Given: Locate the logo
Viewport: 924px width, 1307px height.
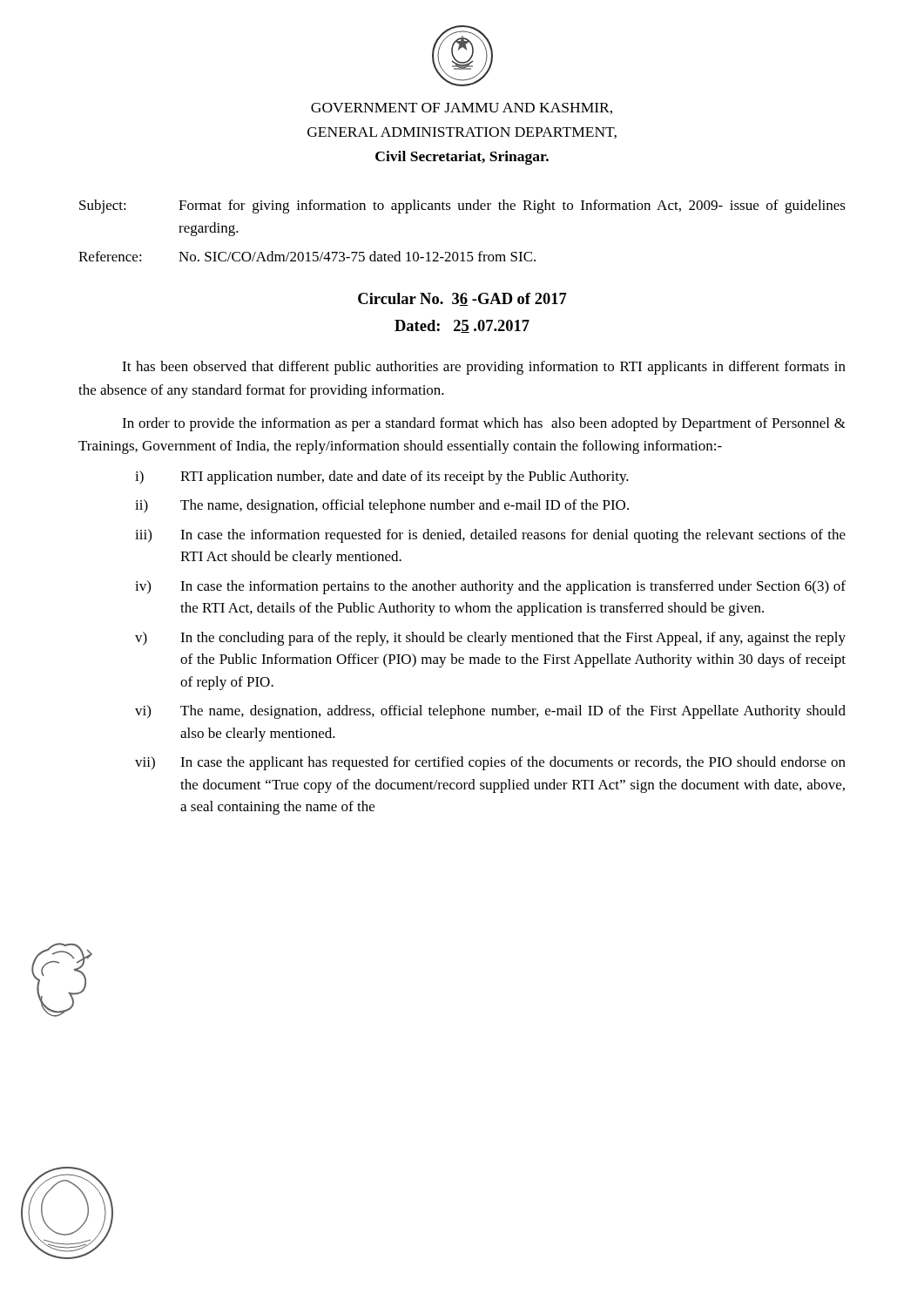Looking at the screenshot, I should click(462, 46).
